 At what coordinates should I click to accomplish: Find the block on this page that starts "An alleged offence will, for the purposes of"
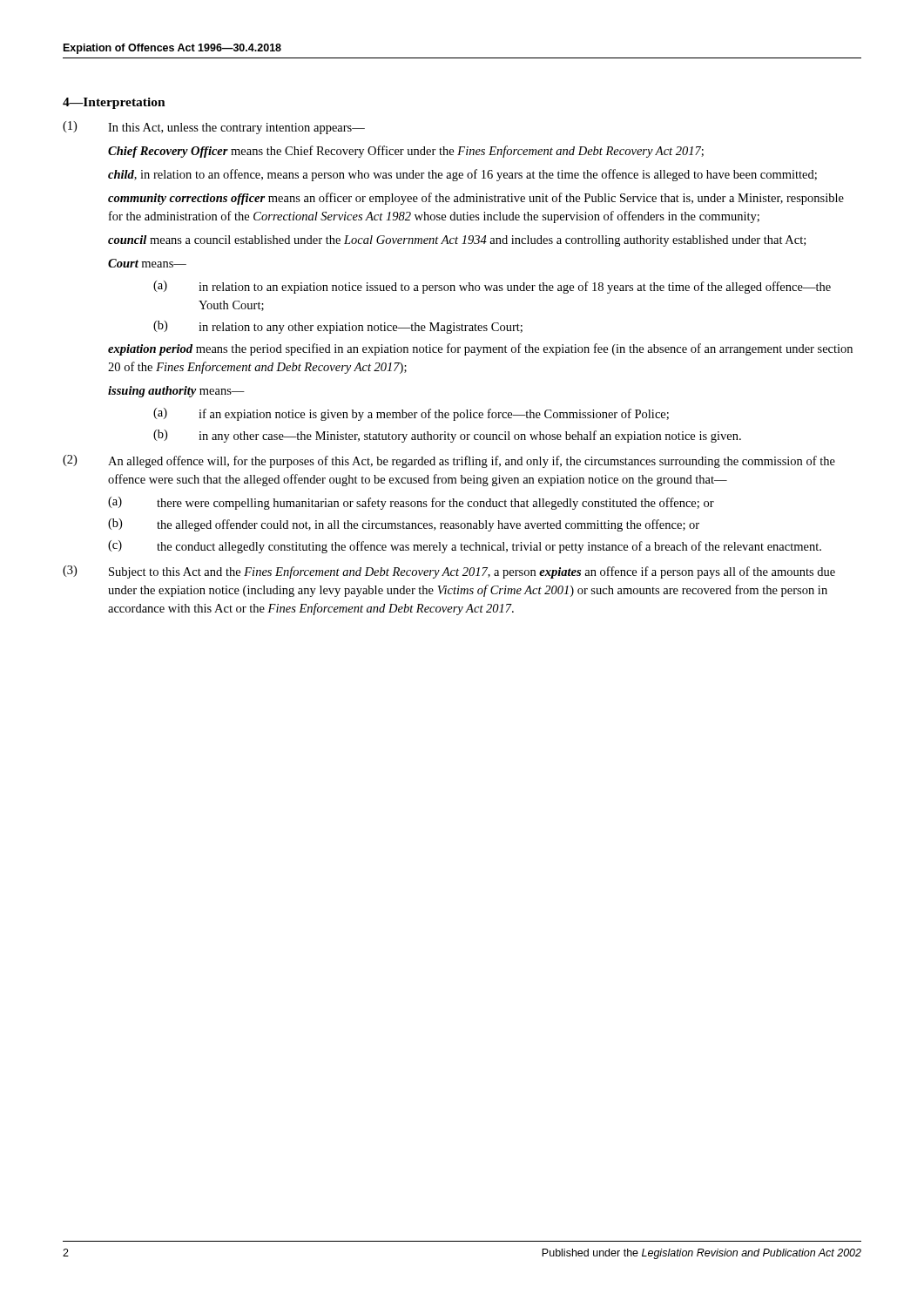point(472,470)
